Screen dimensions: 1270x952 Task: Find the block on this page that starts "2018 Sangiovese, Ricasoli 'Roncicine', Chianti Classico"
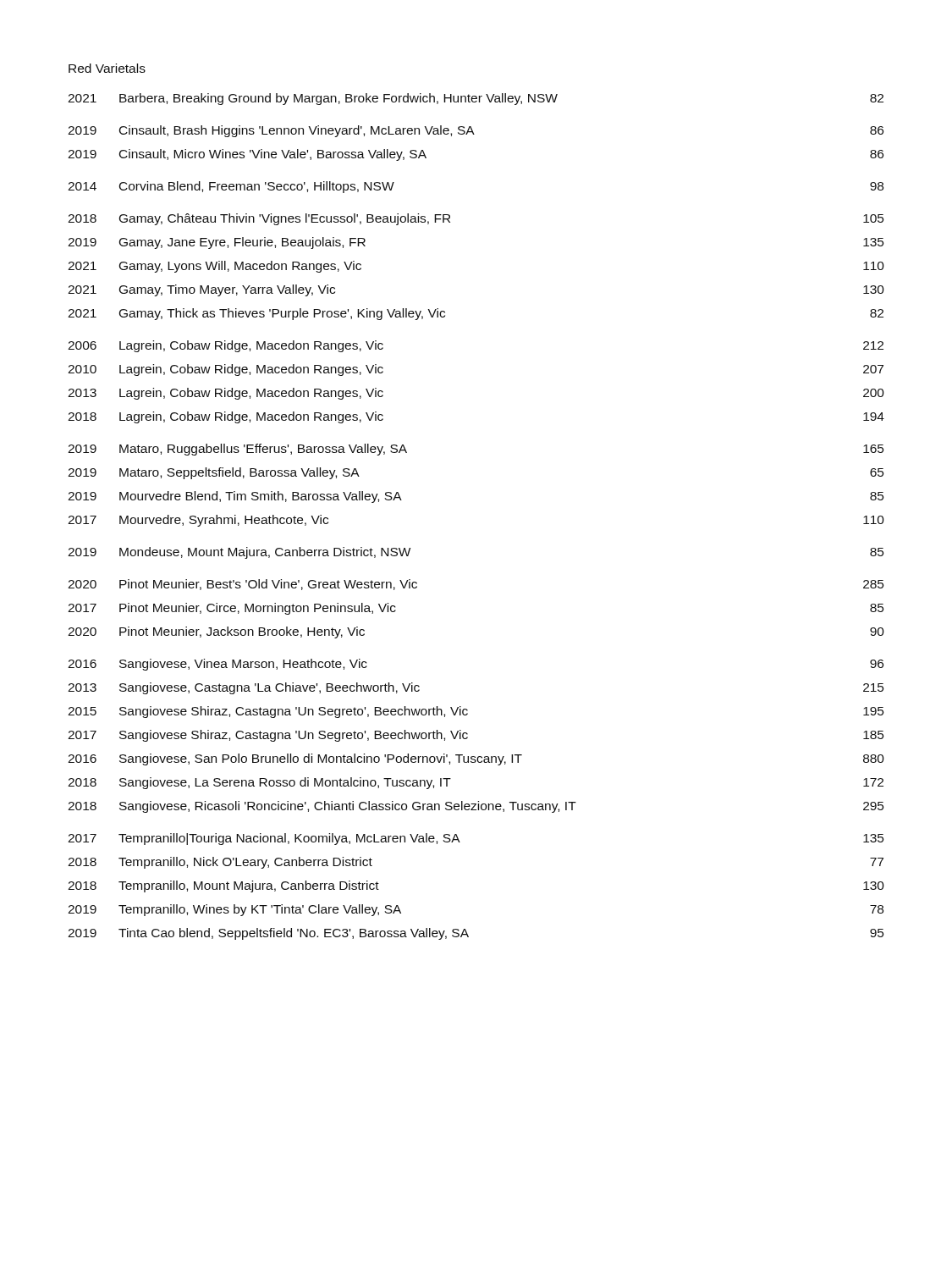click(x=476, y=806)
